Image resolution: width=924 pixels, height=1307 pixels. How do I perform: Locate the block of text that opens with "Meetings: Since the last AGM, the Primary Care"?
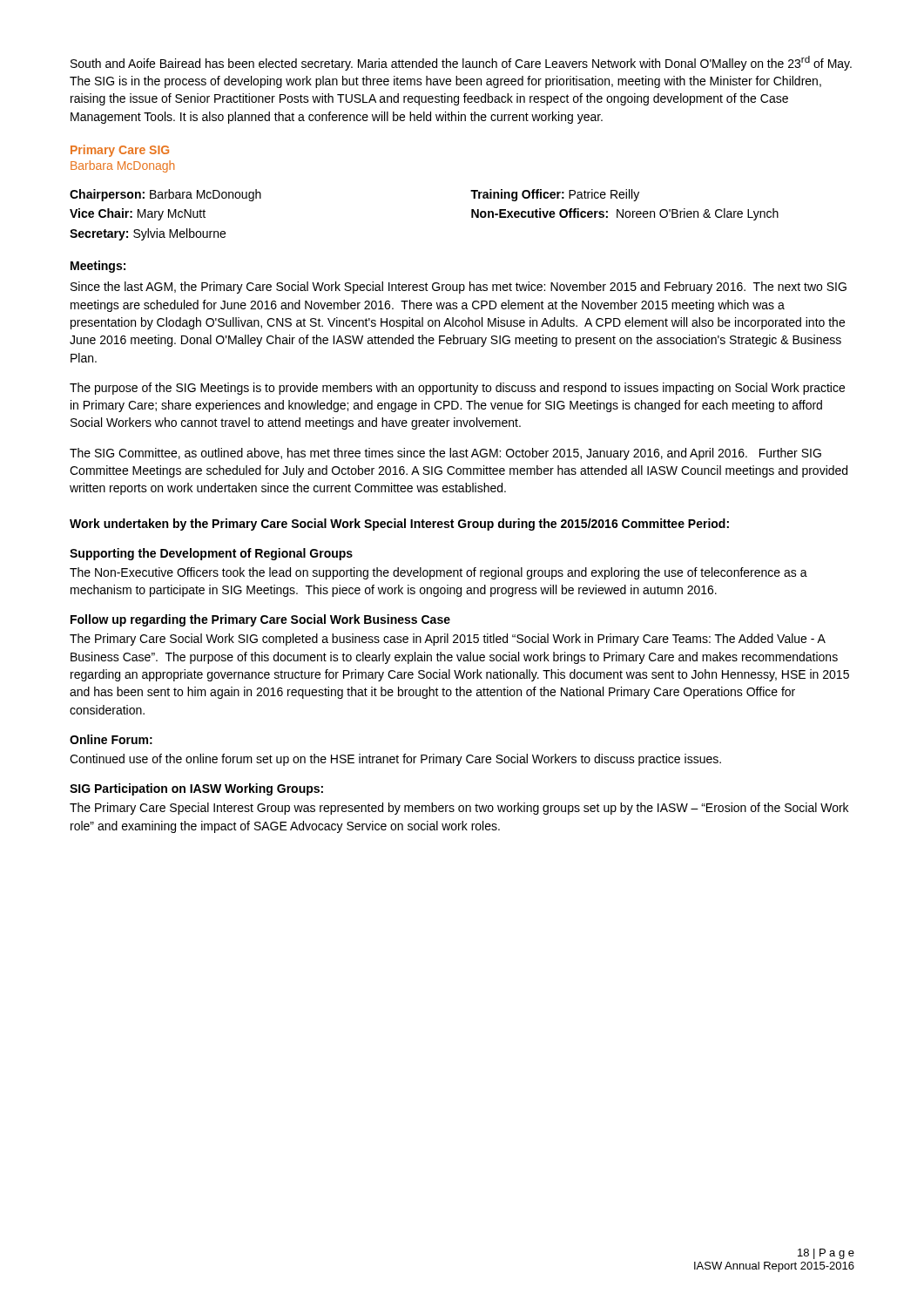462,311
